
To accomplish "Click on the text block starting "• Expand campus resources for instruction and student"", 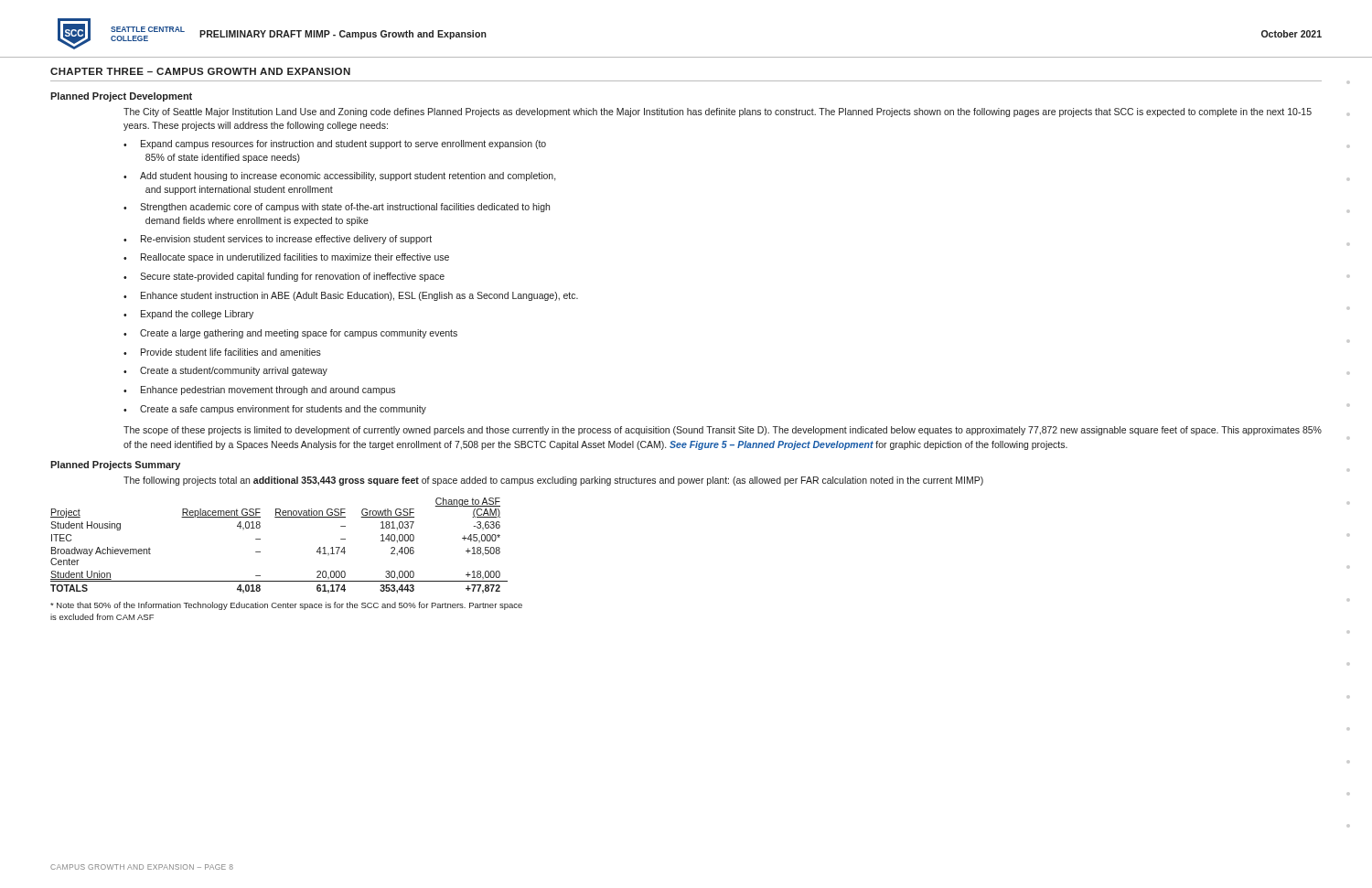I will [x=335, y=144].
